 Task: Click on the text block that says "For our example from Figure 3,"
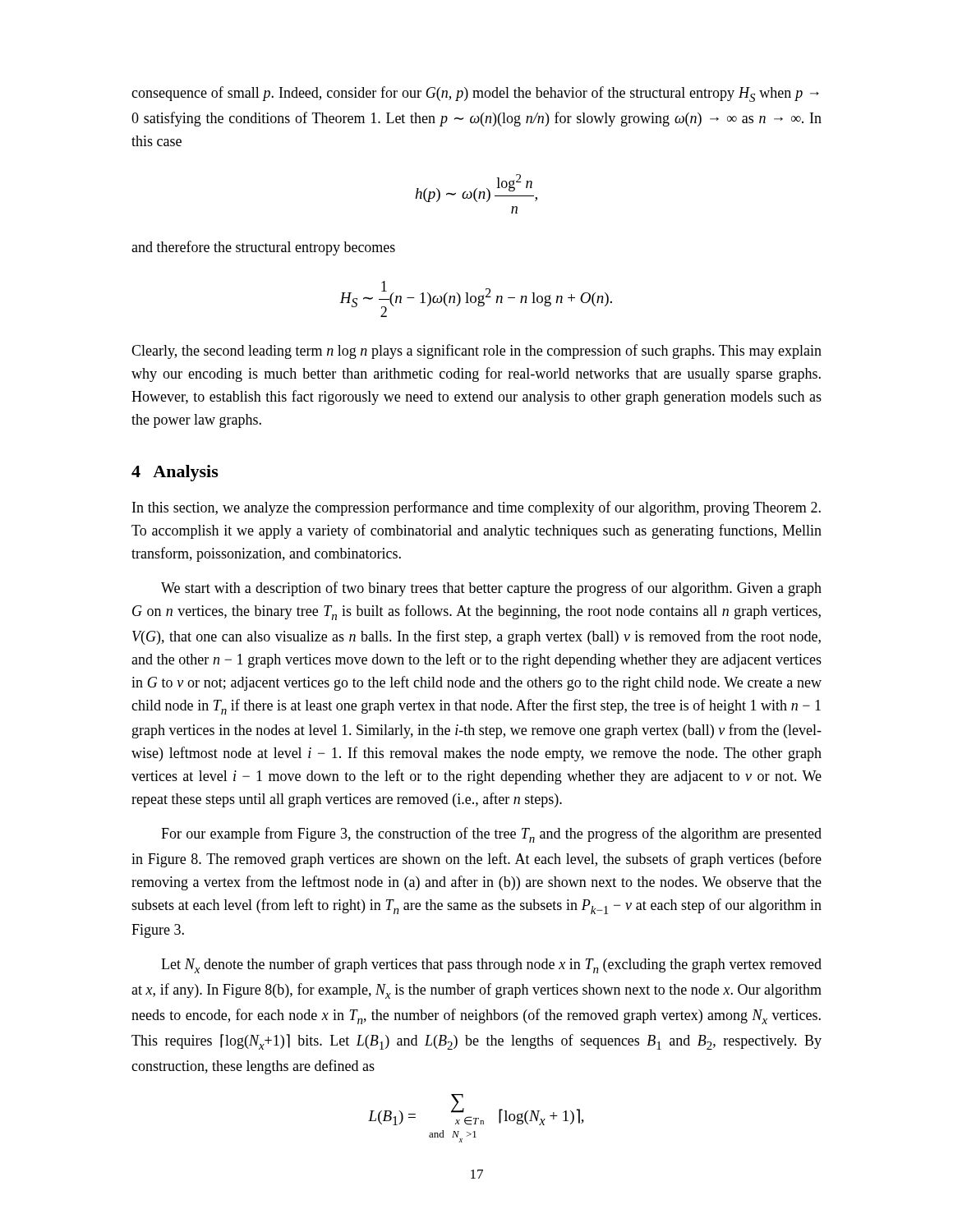pyautogui.click(x=476, y=883)
